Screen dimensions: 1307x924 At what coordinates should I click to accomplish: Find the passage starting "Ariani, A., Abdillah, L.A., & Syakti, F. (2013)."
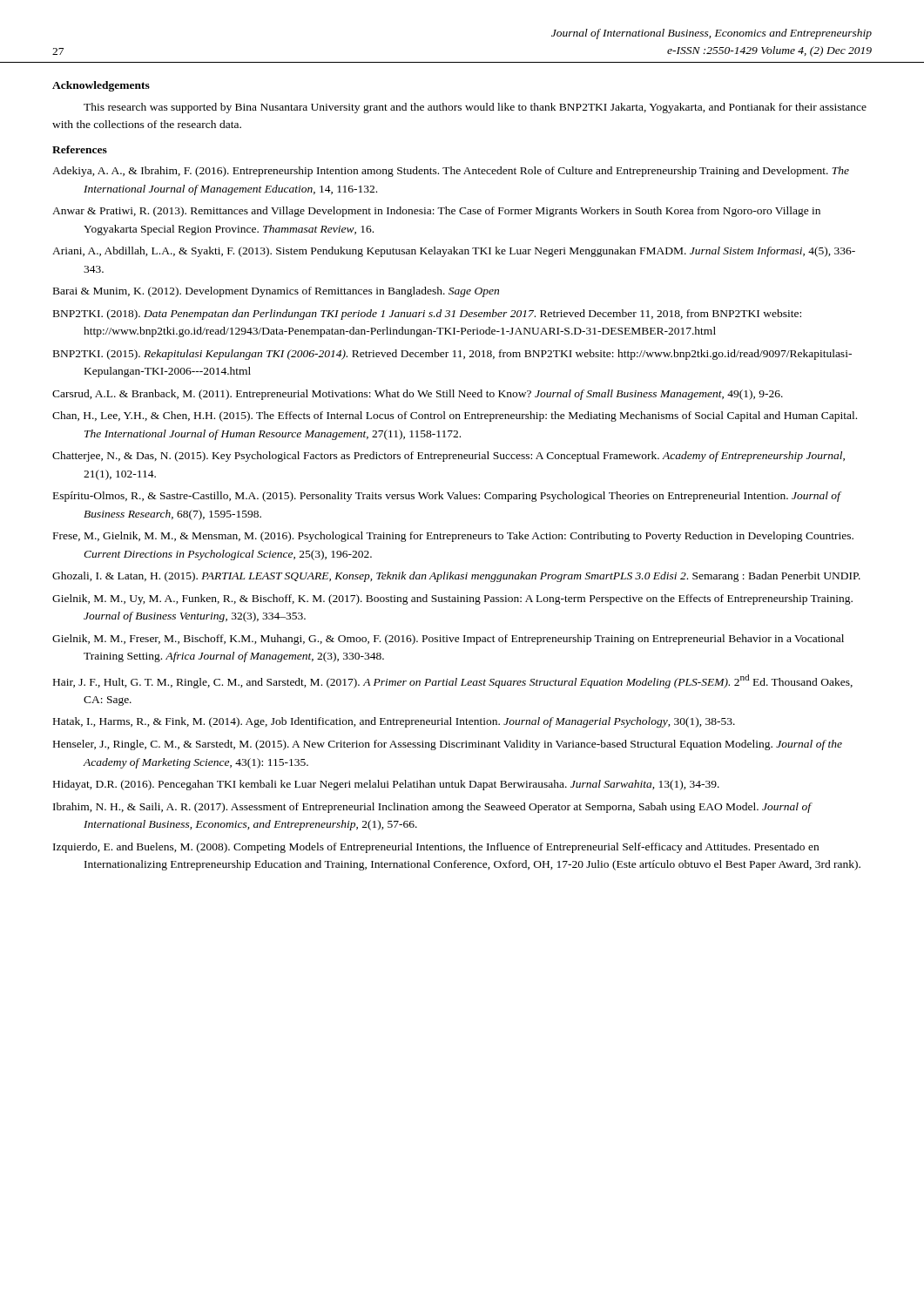click(454, 260)
